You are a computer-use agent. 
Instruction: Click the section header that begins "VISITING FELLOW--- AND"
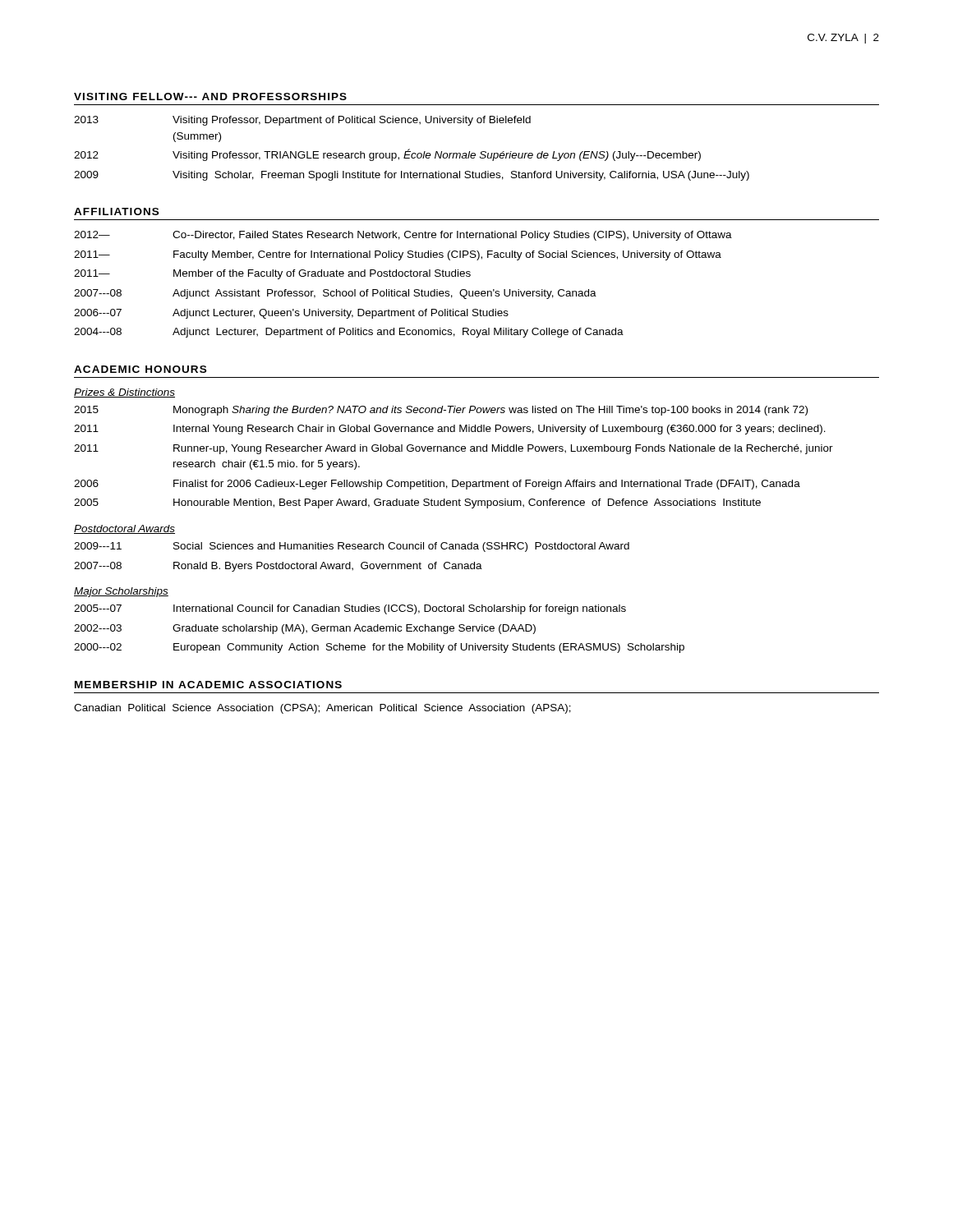211,96
